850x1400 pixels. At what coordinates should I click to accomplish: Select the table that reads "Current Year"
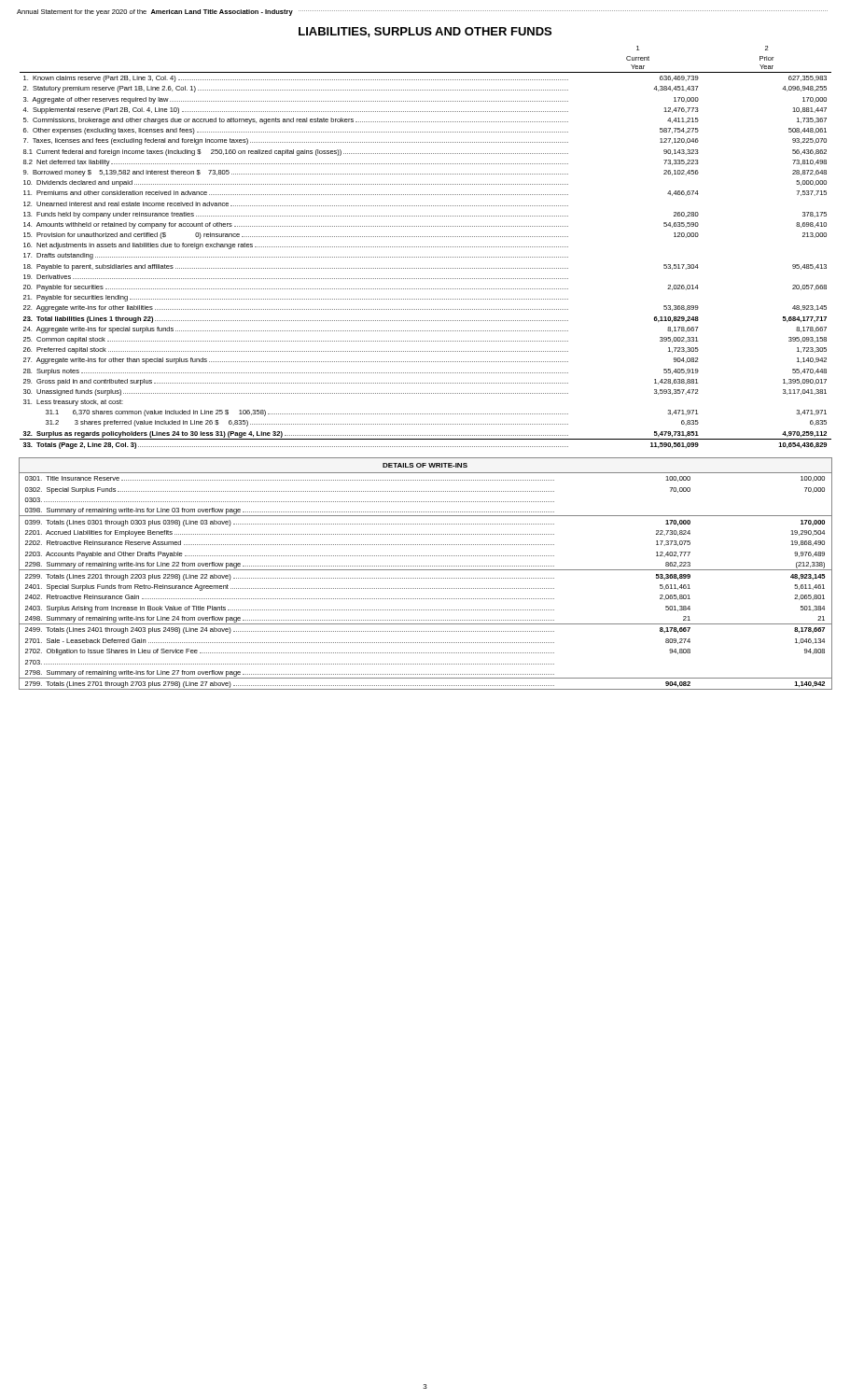[x=425, y=246]
